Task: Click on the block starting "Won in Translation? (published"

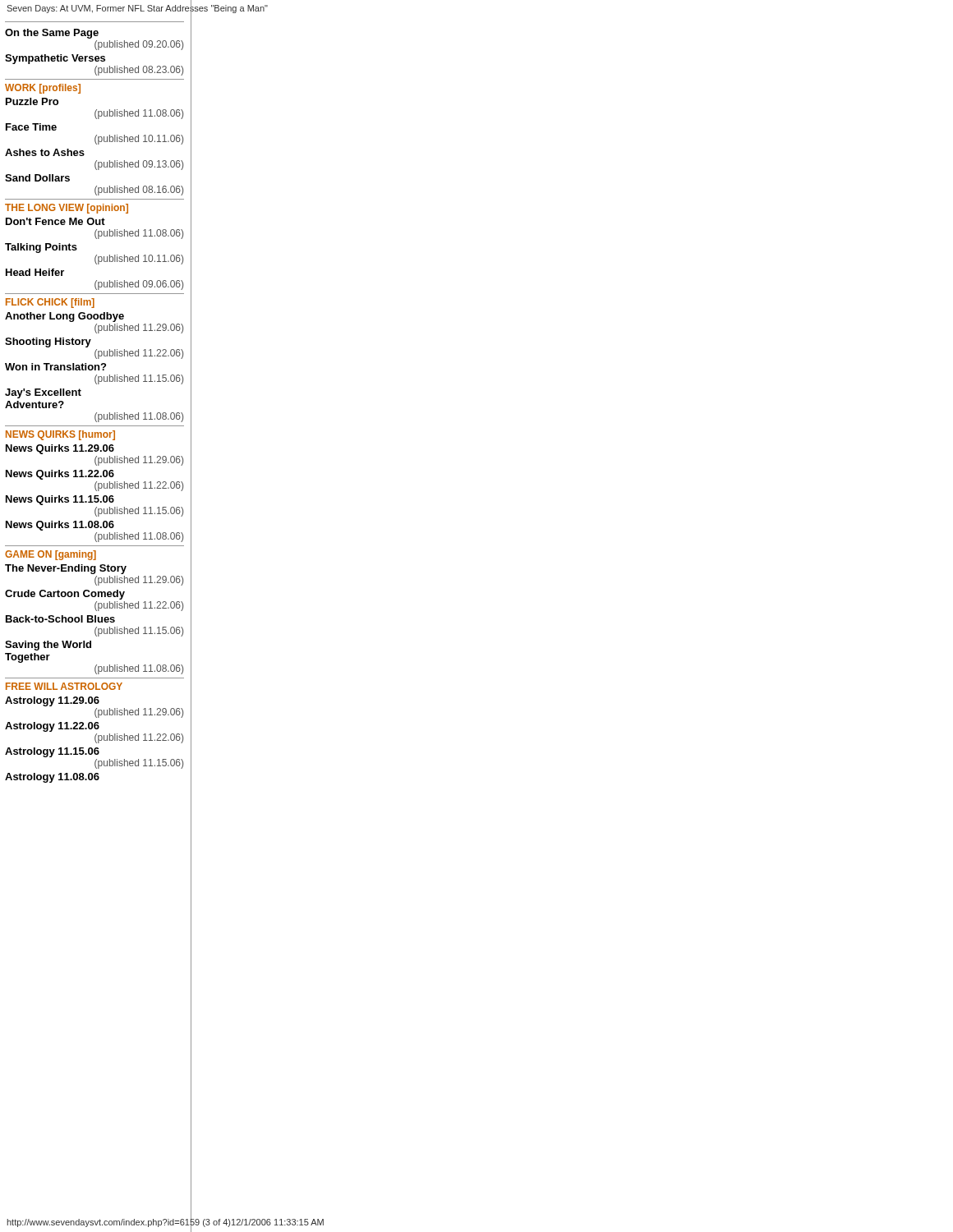Action: tap(94, 372)
